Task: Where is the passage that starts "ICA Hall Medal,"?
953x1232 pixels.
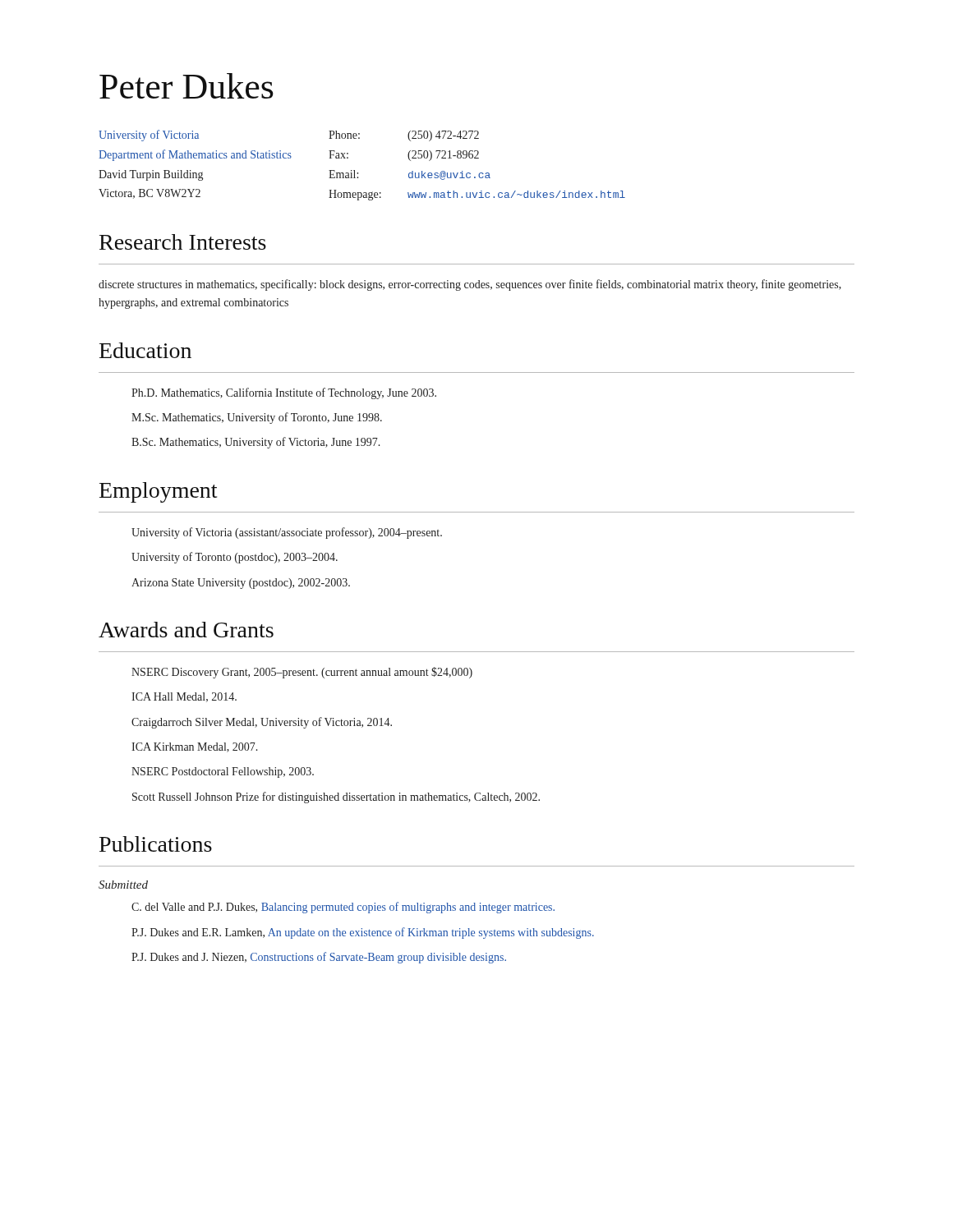Action: (184, 697)
